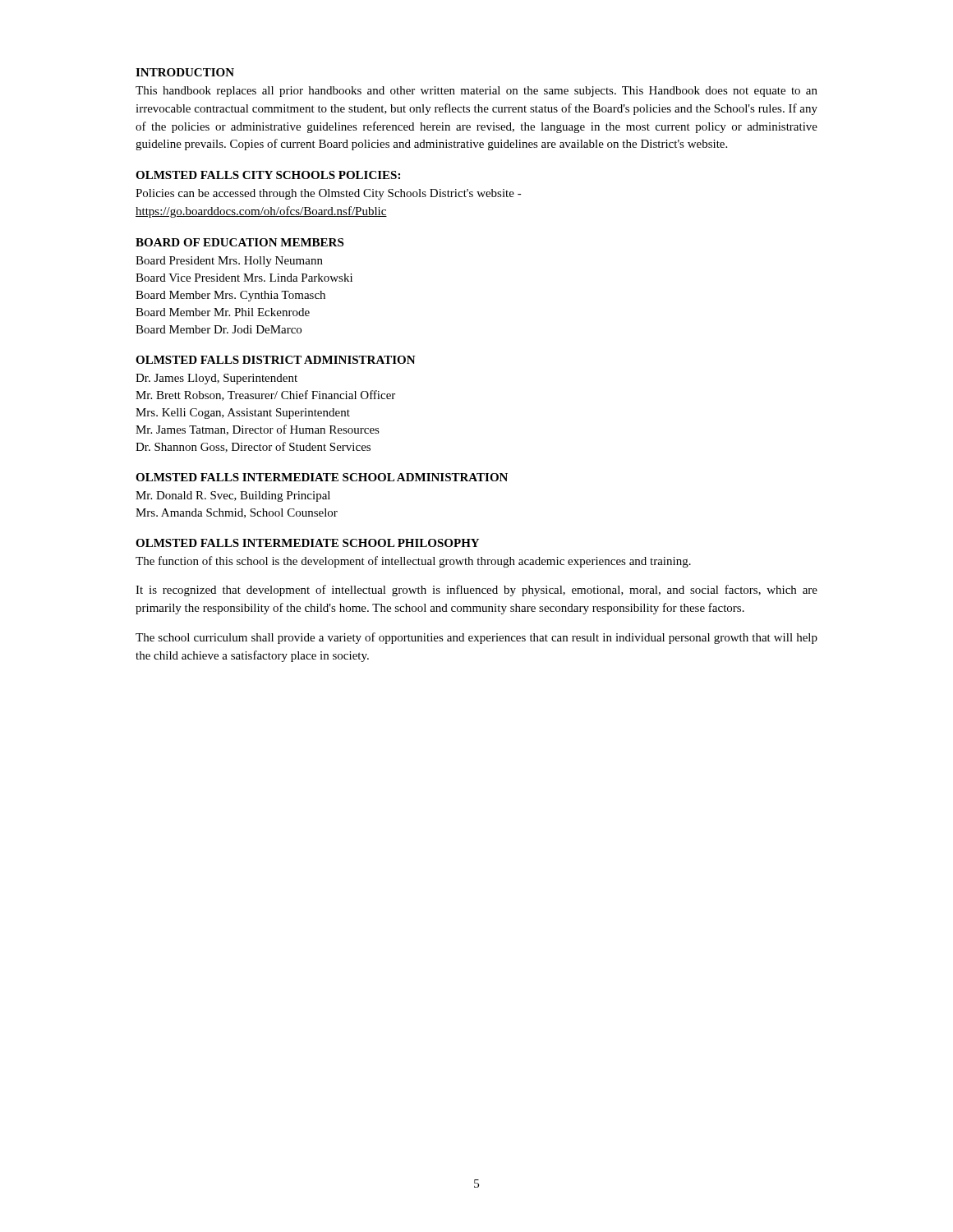Find the passage starting "BOARD OF EDUCATION MEMBERS"
953x1232 pixels.
(x=240, y=242)
